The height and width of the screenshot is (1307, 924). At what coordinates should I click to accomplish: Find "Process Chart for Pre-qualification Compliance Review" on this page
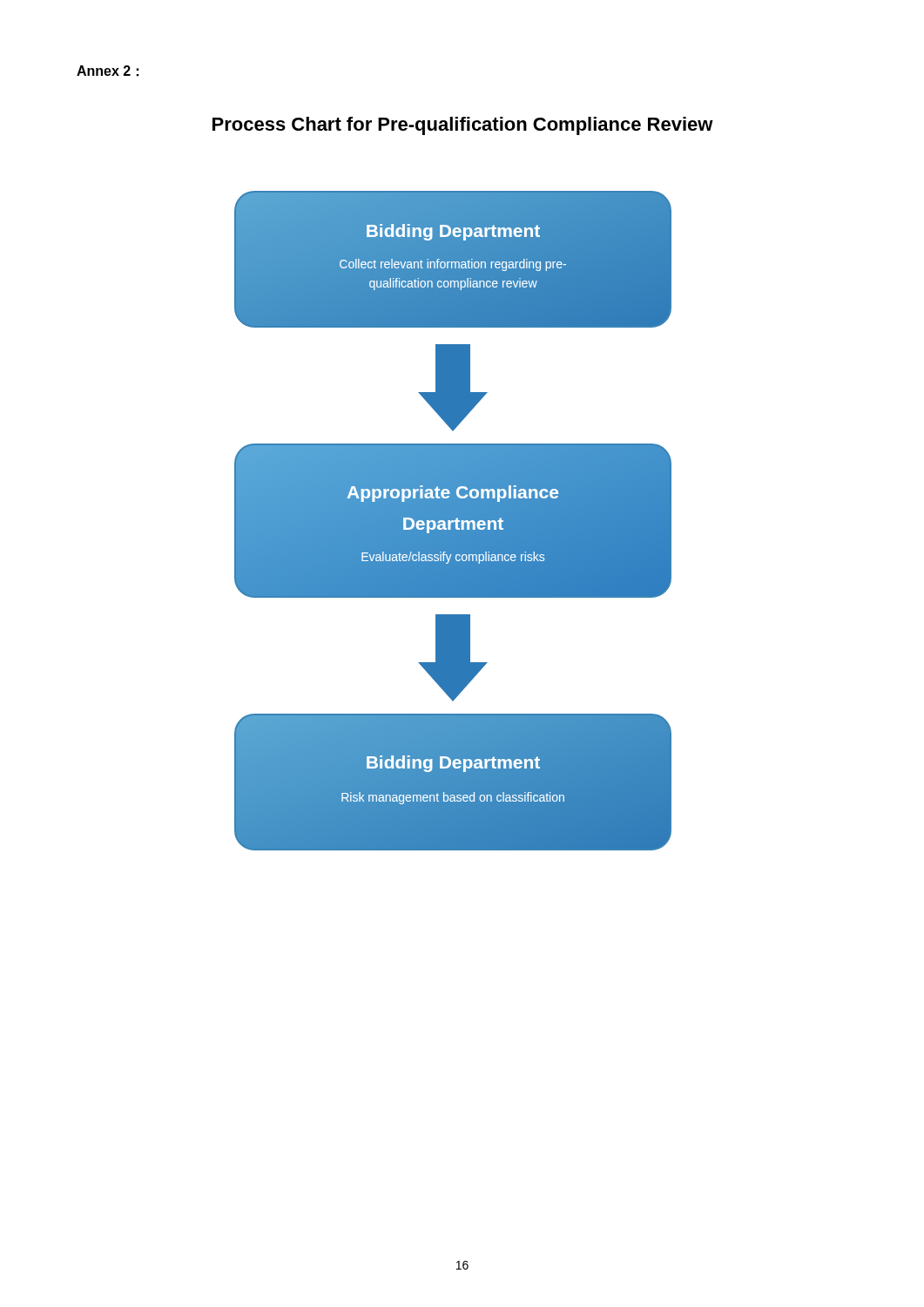coord(462,124)
